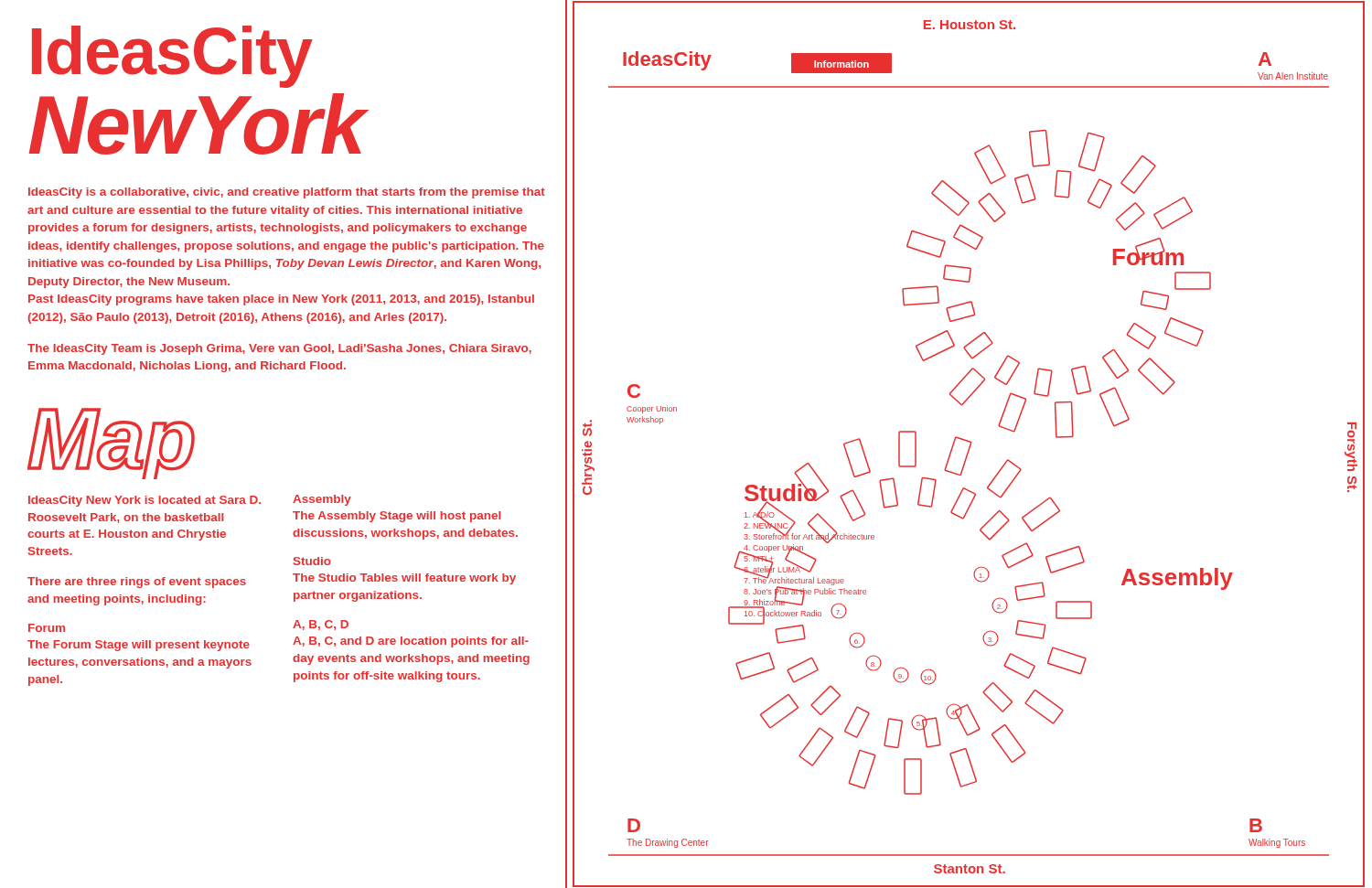
Task: Select the text block with the text "The Studio Tables will feature"
Action: (x=404, y=587)
